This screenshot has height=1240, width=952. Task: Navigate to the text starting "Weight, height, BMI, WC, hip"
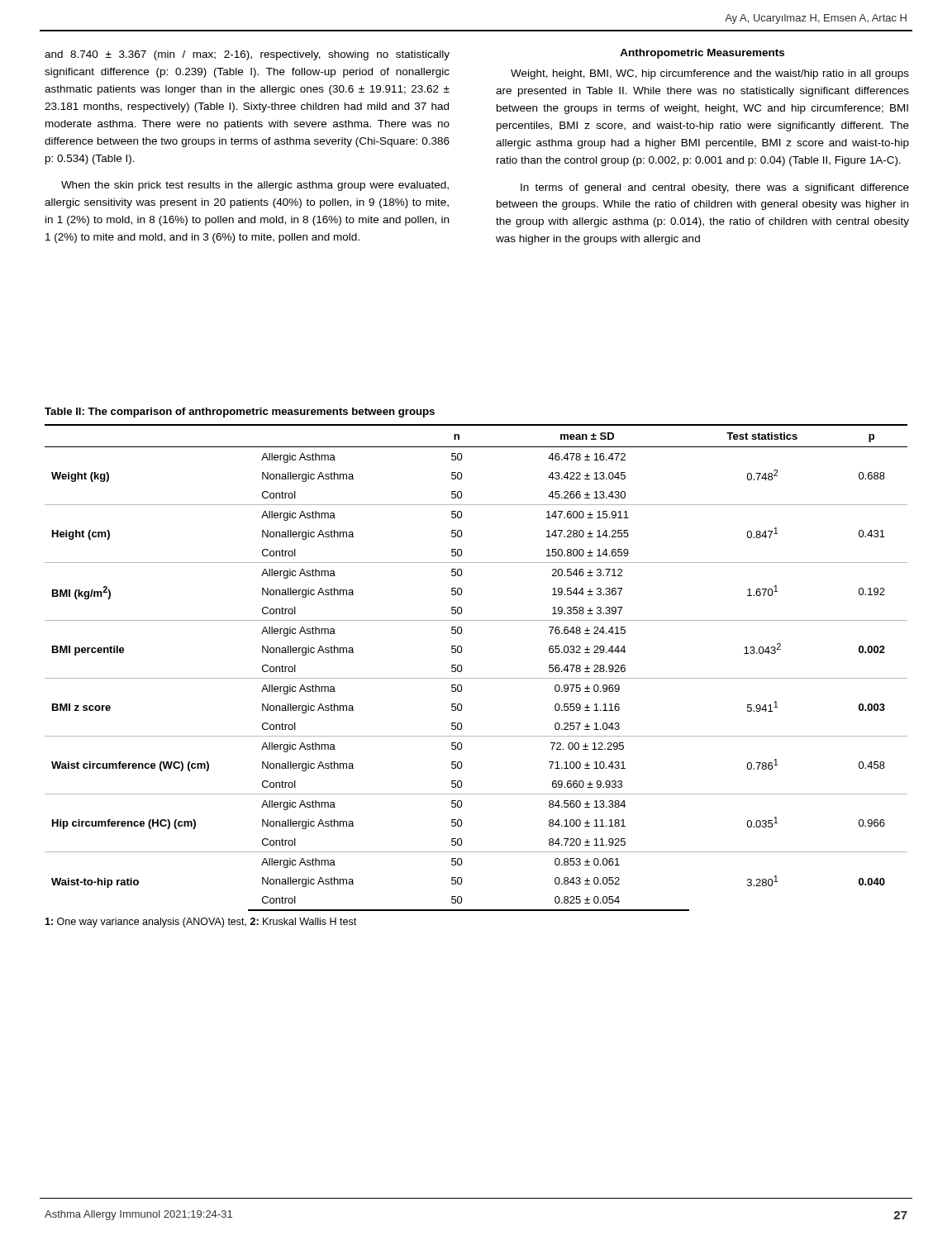(702, 116)
